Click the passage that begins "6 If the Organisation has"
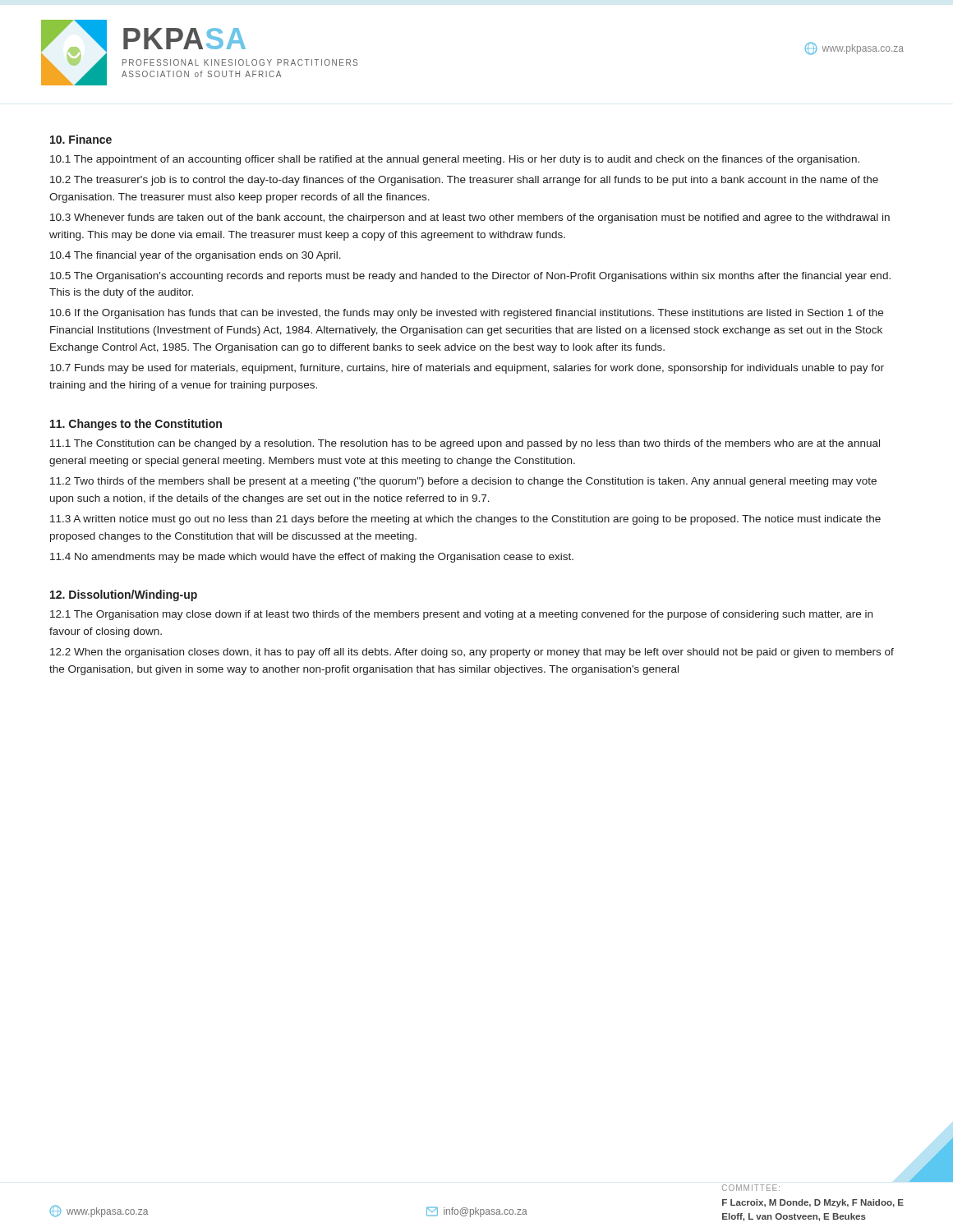Image resolution: width=953 pixels, height=1232 pixels. pos(467,330)
